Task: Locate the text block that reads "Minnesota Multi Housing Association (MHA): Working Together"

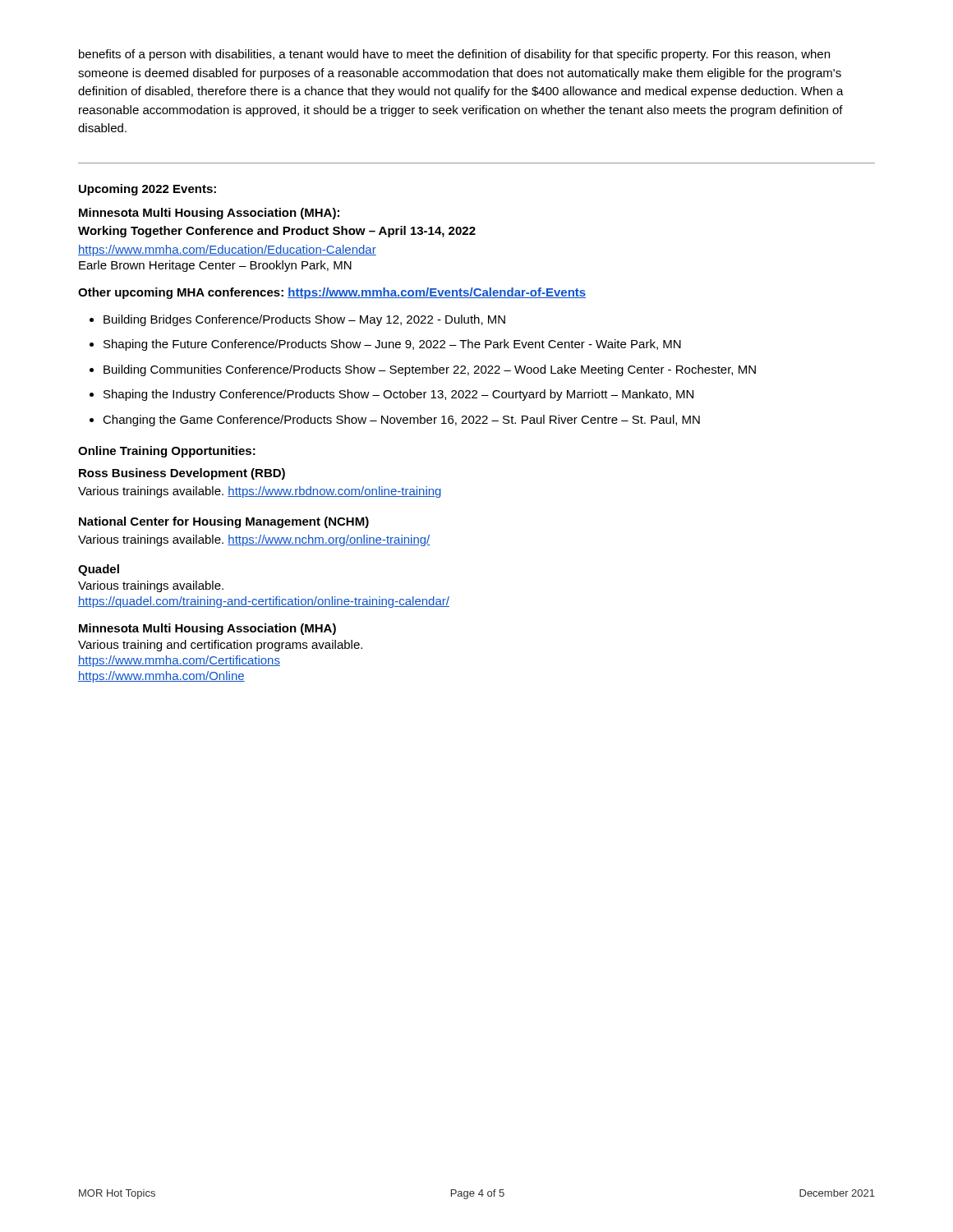Action: coord(476,237)
